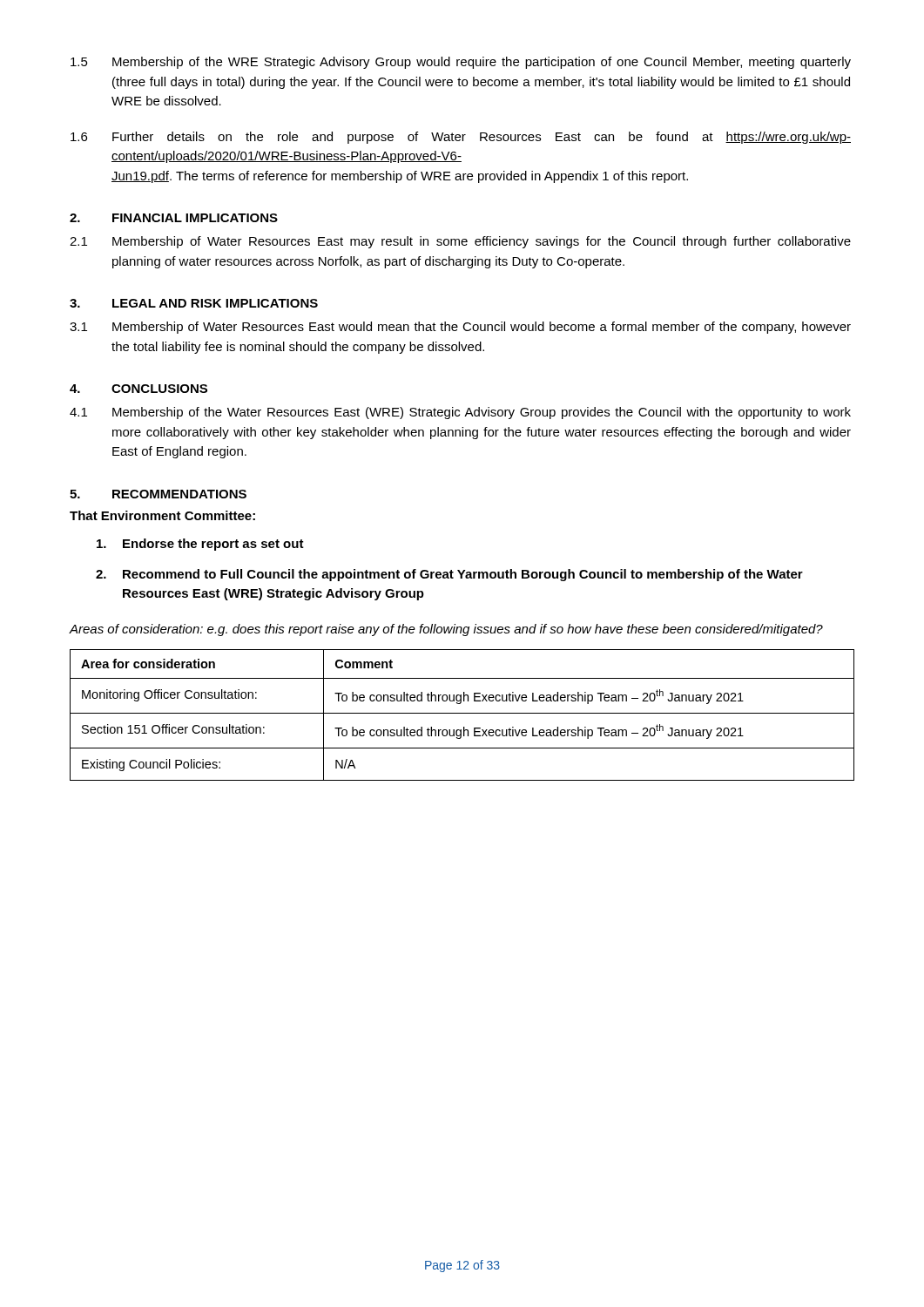Where is the passage that starts "1Membership of the"?
The height and width of the screenshot is (1307, 924).
pyautogui.click(x=460, y=432)
